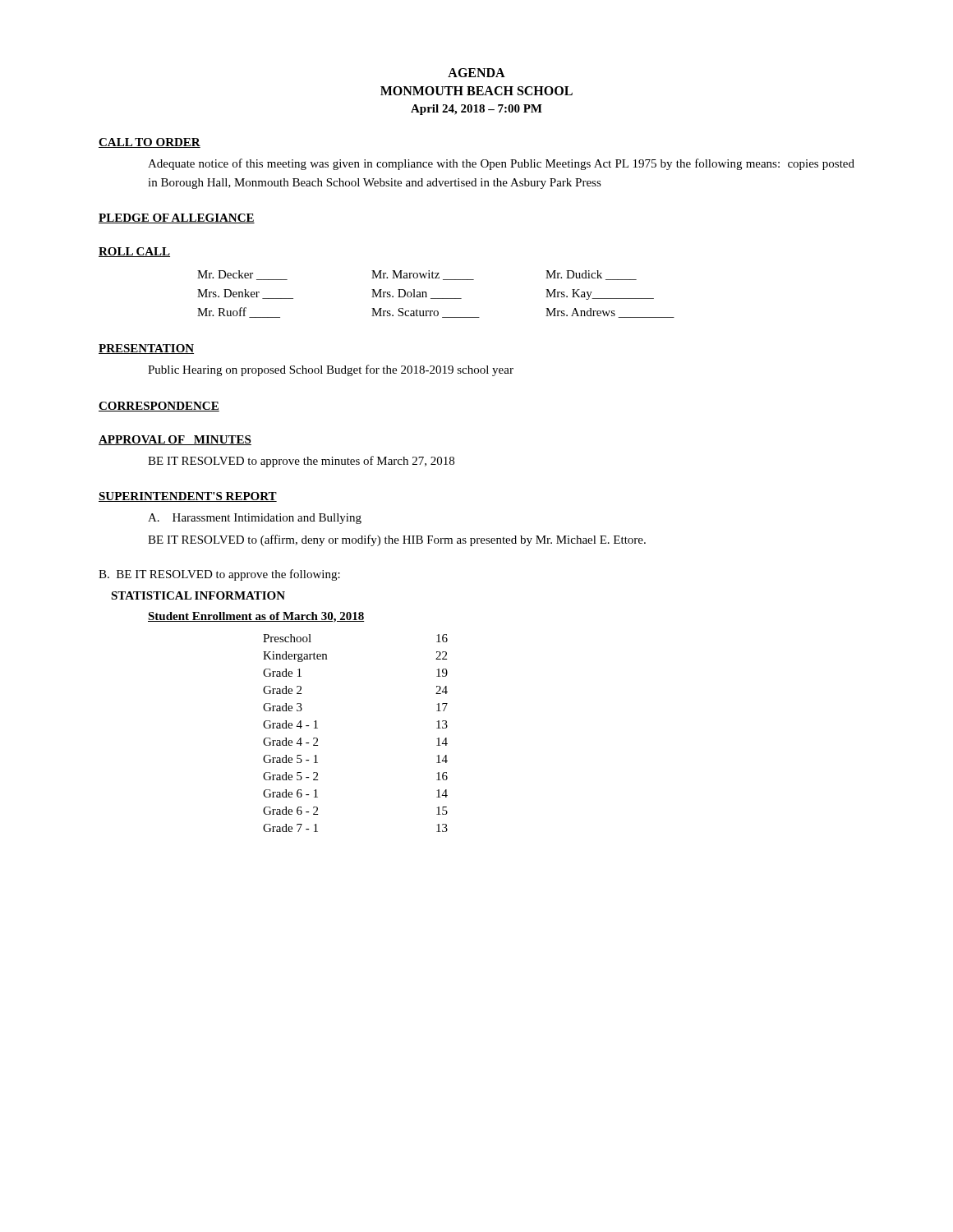Navigate to the text block starting "SUPERINTENDENT'S REPORT"

pyautogui.click(x=188, y=496)
